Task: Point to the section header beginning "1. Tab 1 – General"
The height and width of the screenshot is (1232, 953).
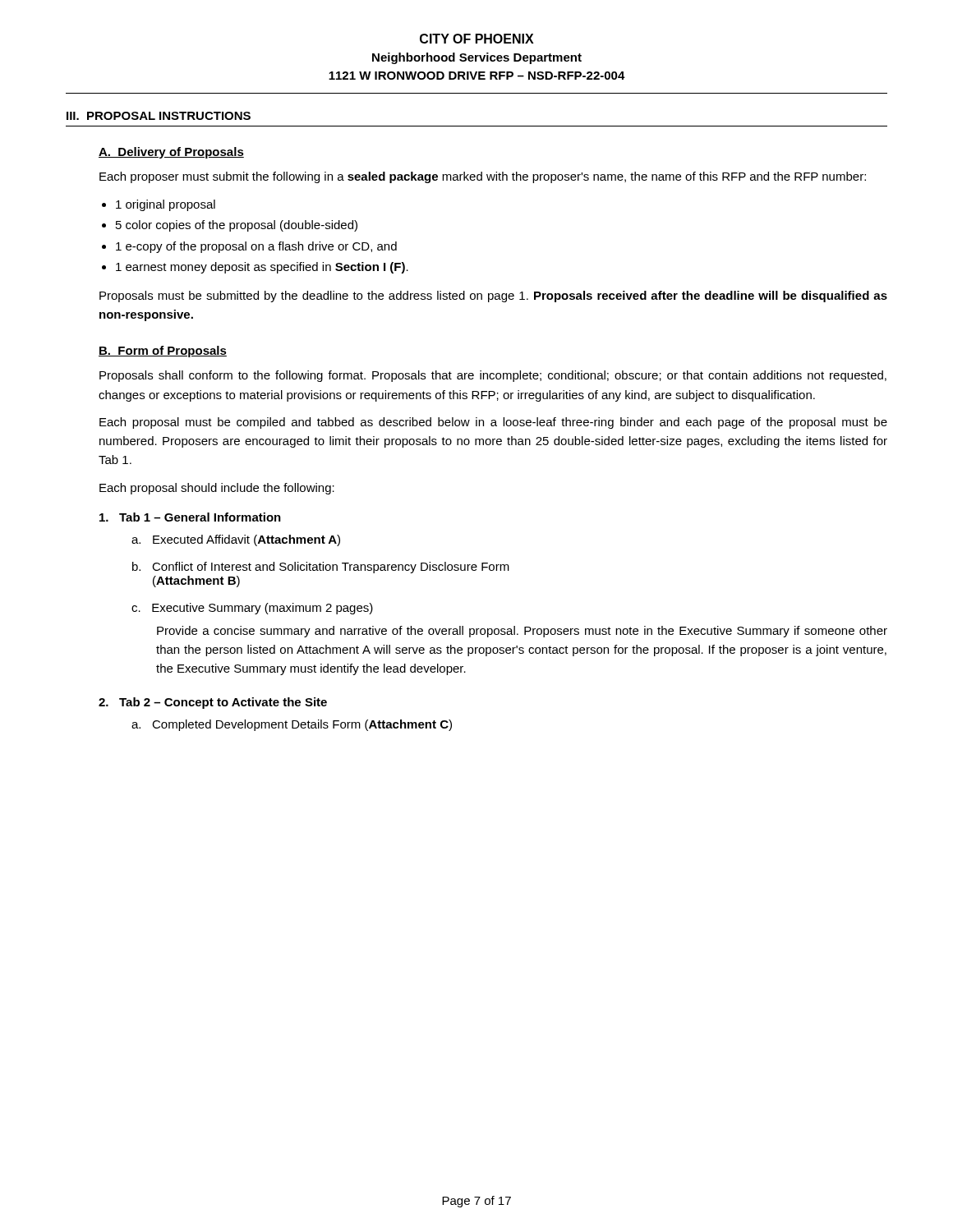Action: click(x=190, y=517)
